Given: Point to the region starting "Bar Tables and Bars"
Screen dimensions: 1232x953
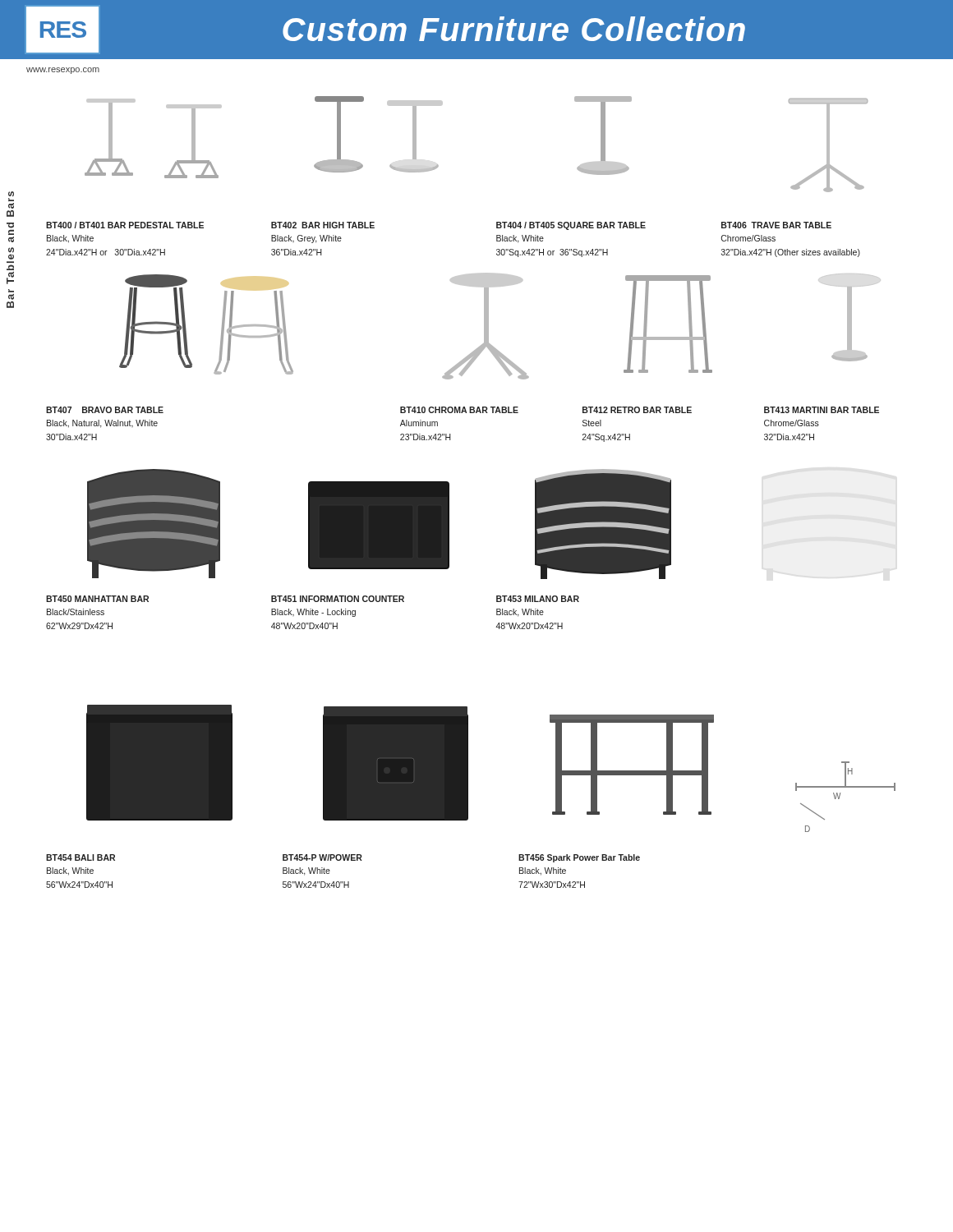Looking at the screenshot, I should (x=11, y=249).
